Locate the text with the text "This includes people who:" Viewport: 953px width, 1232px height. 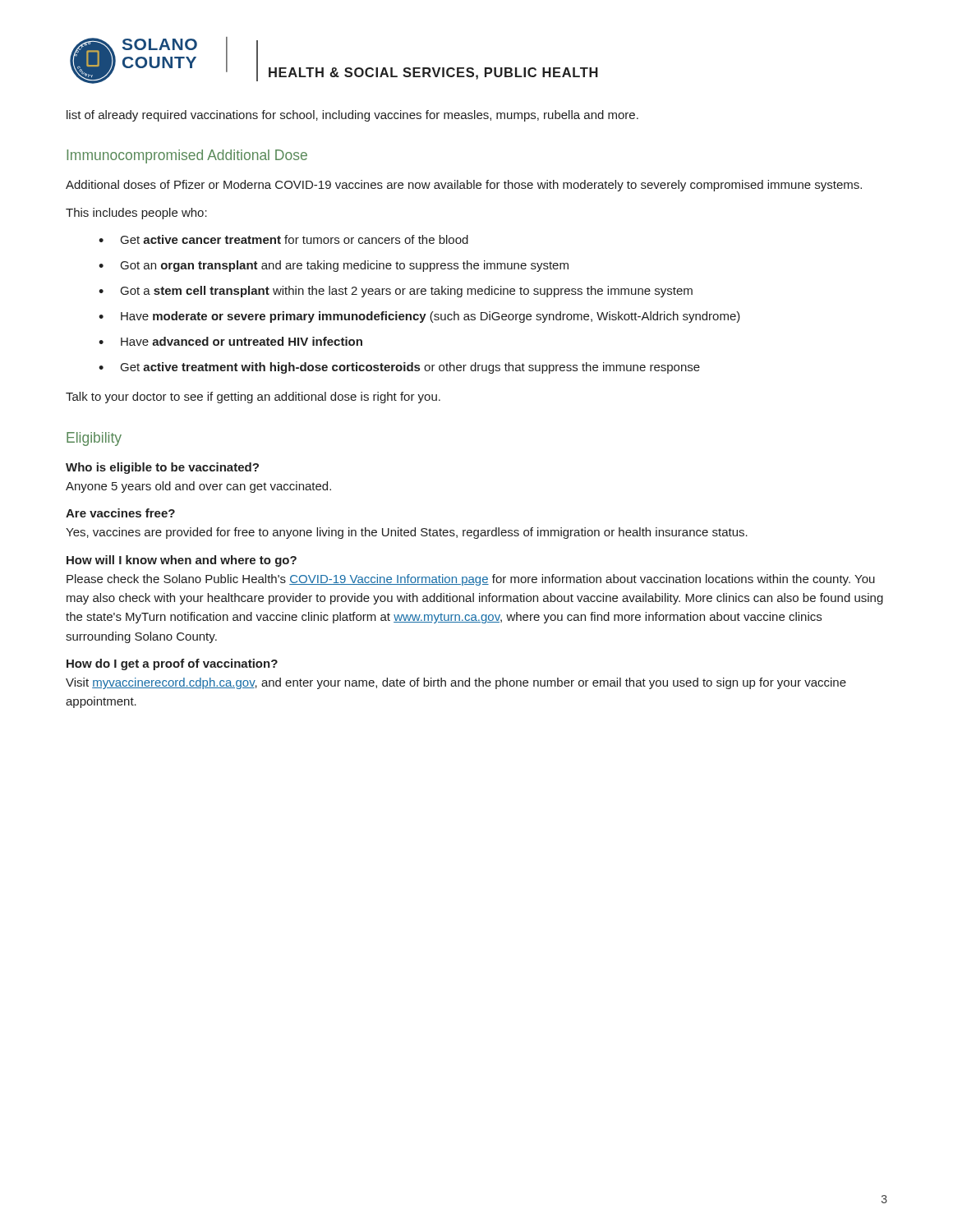pyautogui.click(x=137, y=212)
